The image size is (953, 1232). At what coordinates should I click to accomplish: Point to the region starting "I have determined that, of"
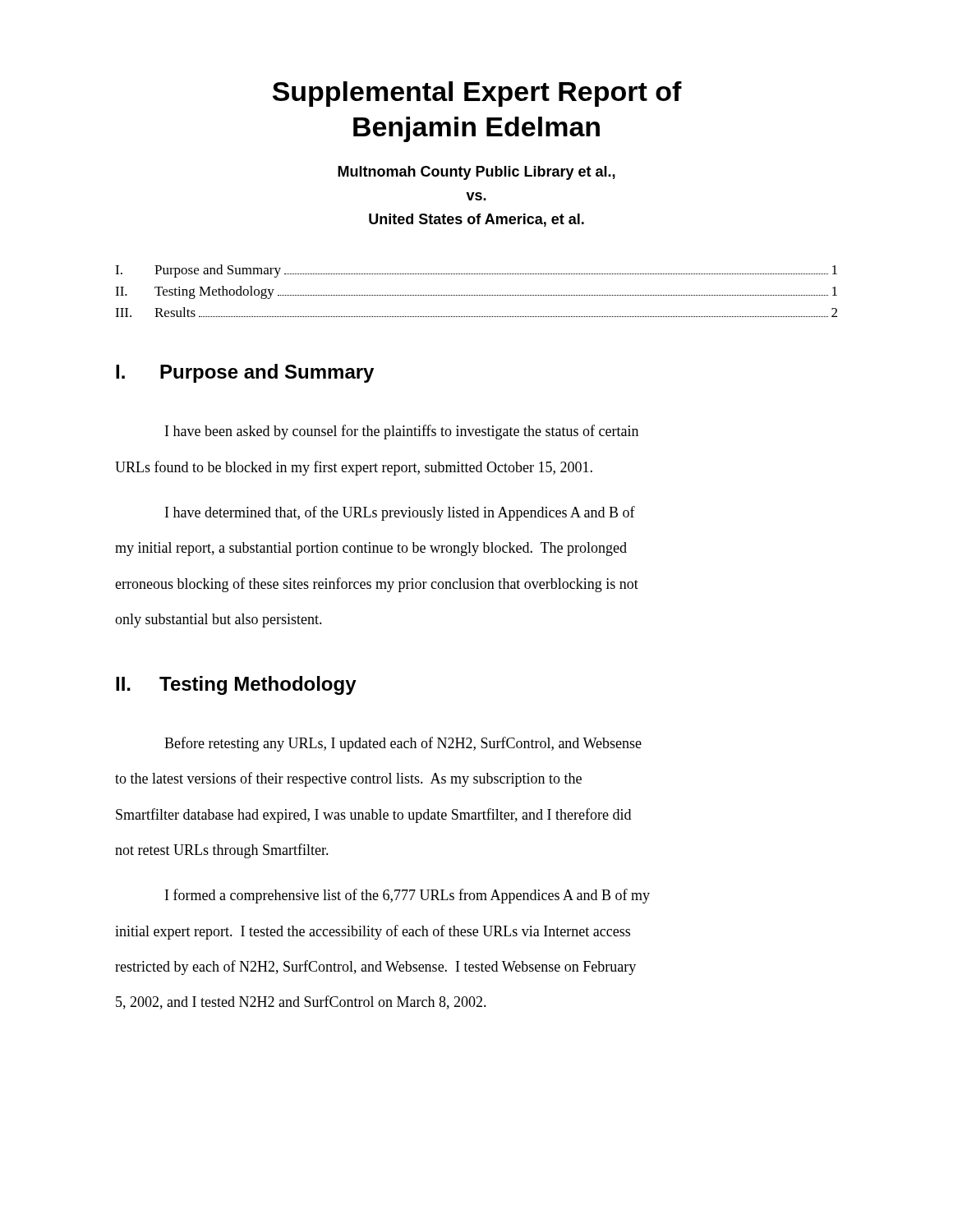click(x=399, y=513)
